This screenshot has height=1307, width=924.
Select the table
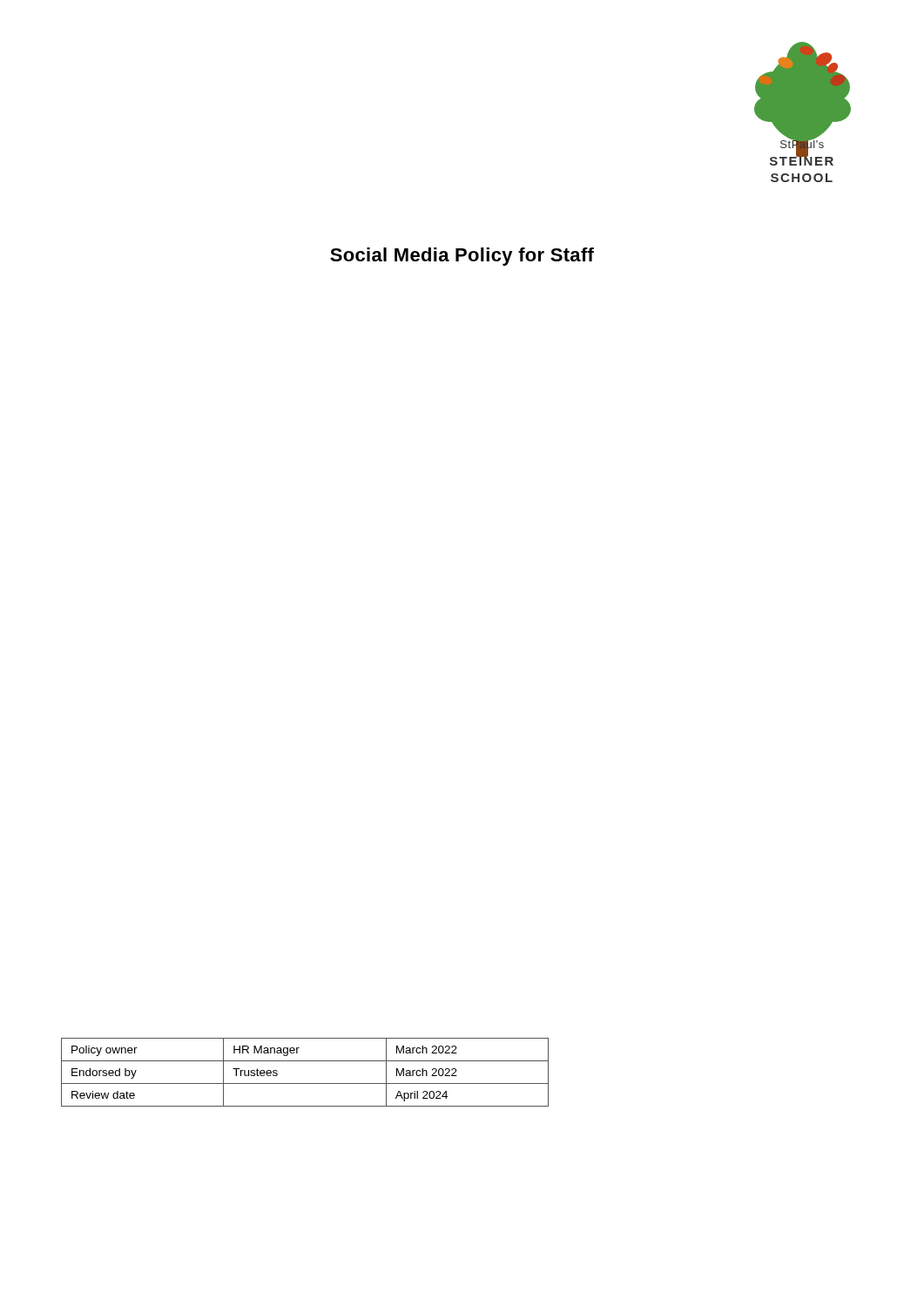pyautogui.click(x=462, y=1072)
